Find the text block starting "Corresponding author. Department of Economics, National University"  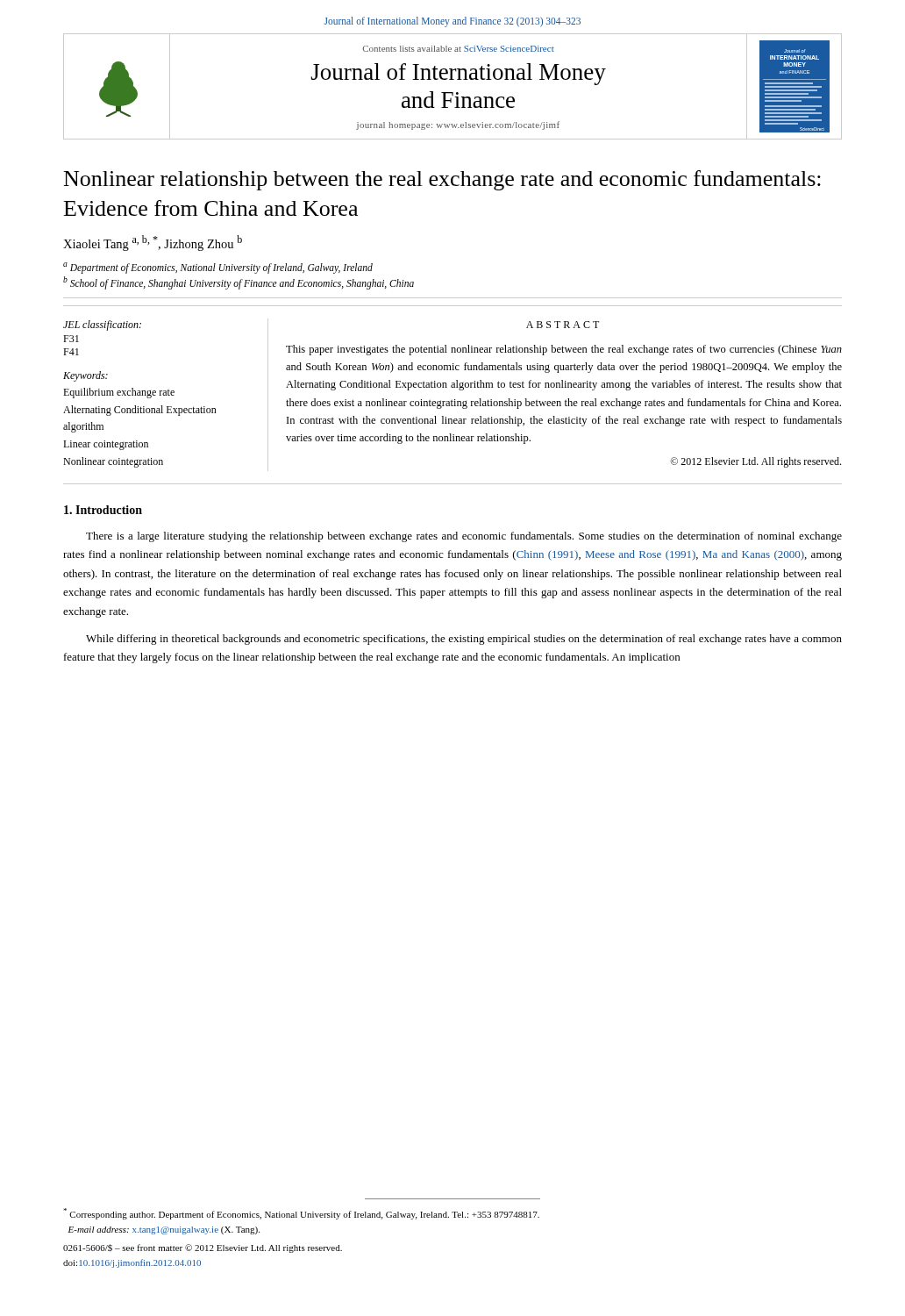(x=301, y=1220)
